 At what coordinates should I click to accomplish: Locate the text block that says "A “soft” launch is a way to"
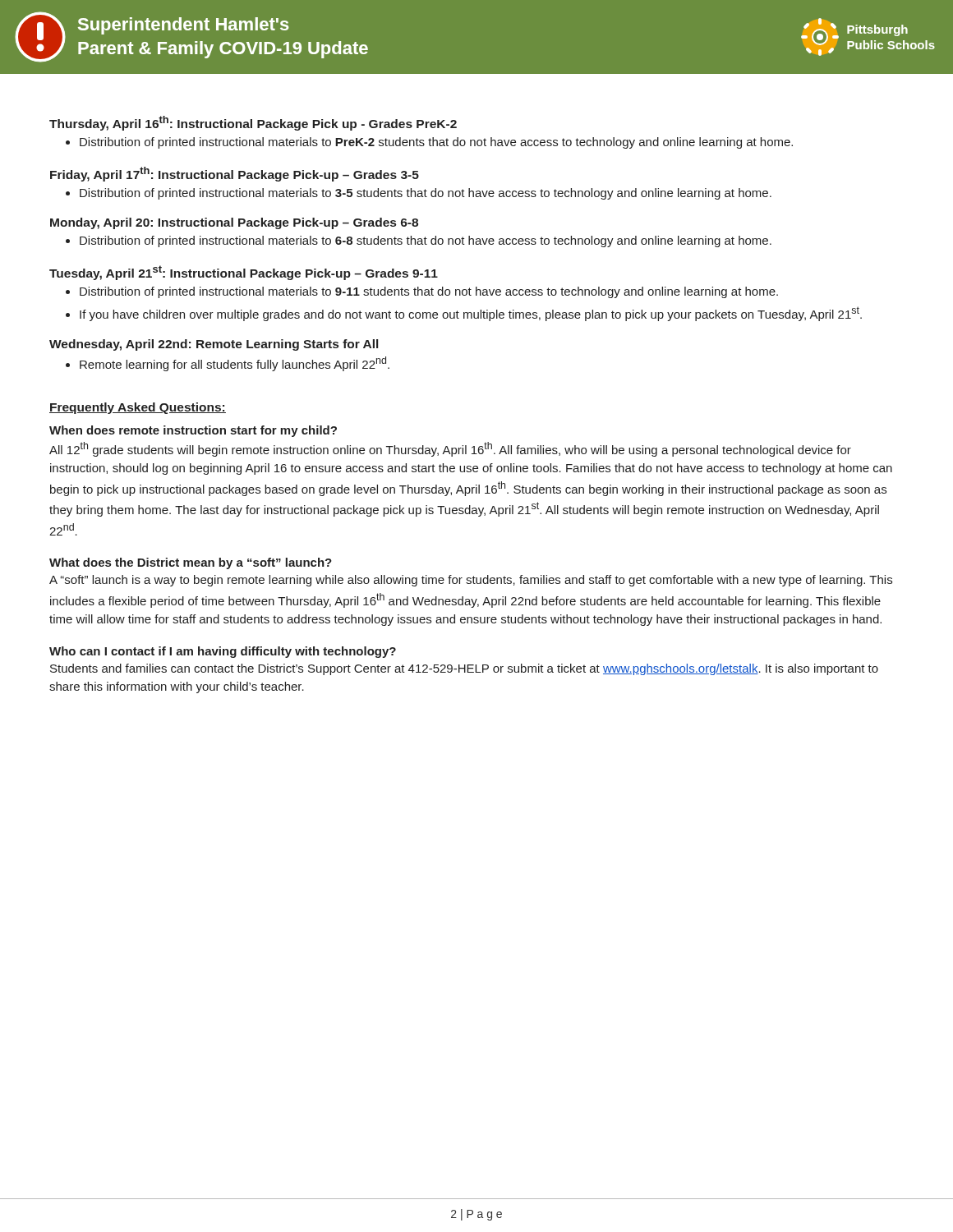471,600
